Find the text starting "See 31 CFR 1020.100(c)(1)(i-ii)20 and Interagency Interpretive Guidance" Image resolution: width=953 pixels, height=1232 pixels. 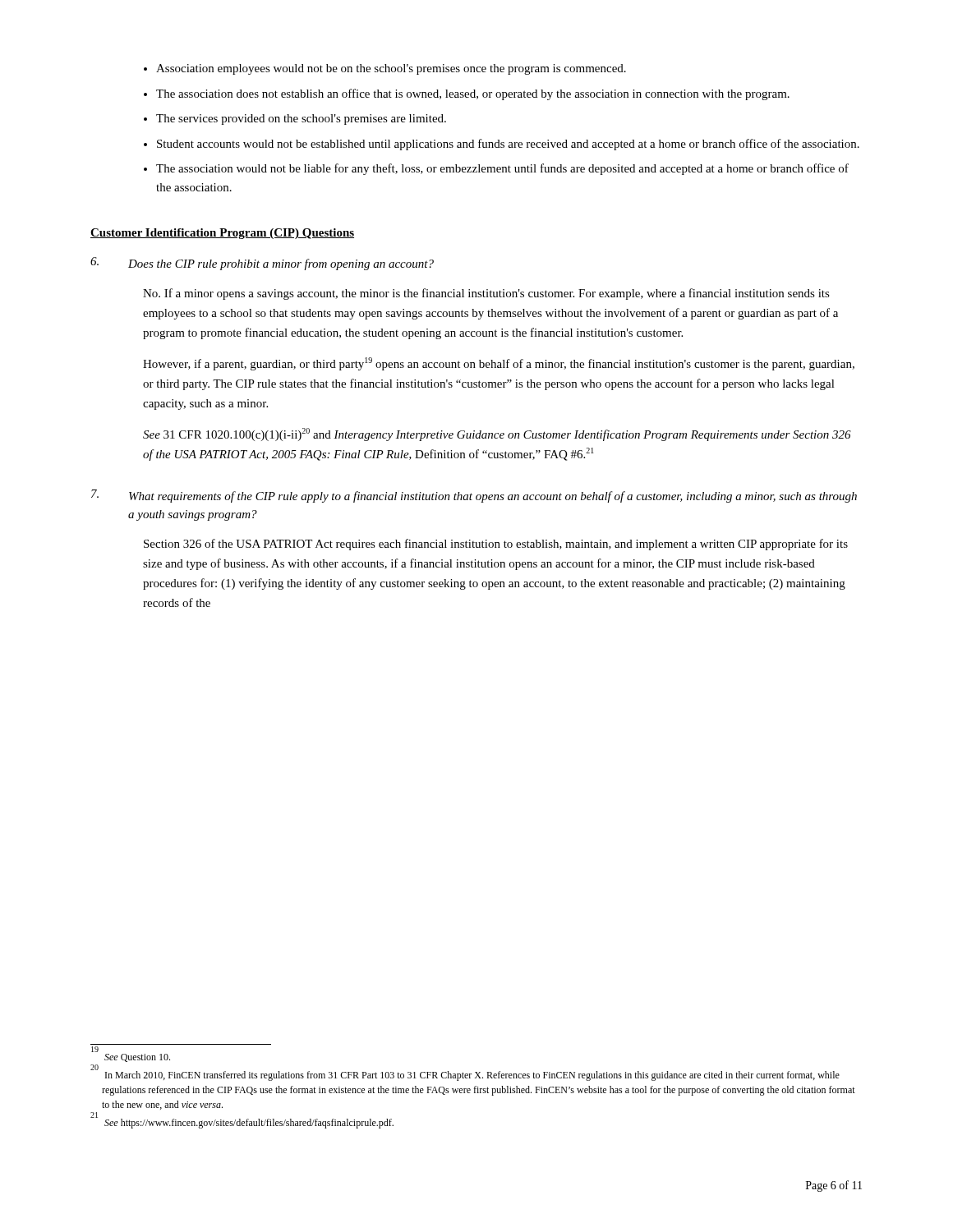tap(497, 443)
